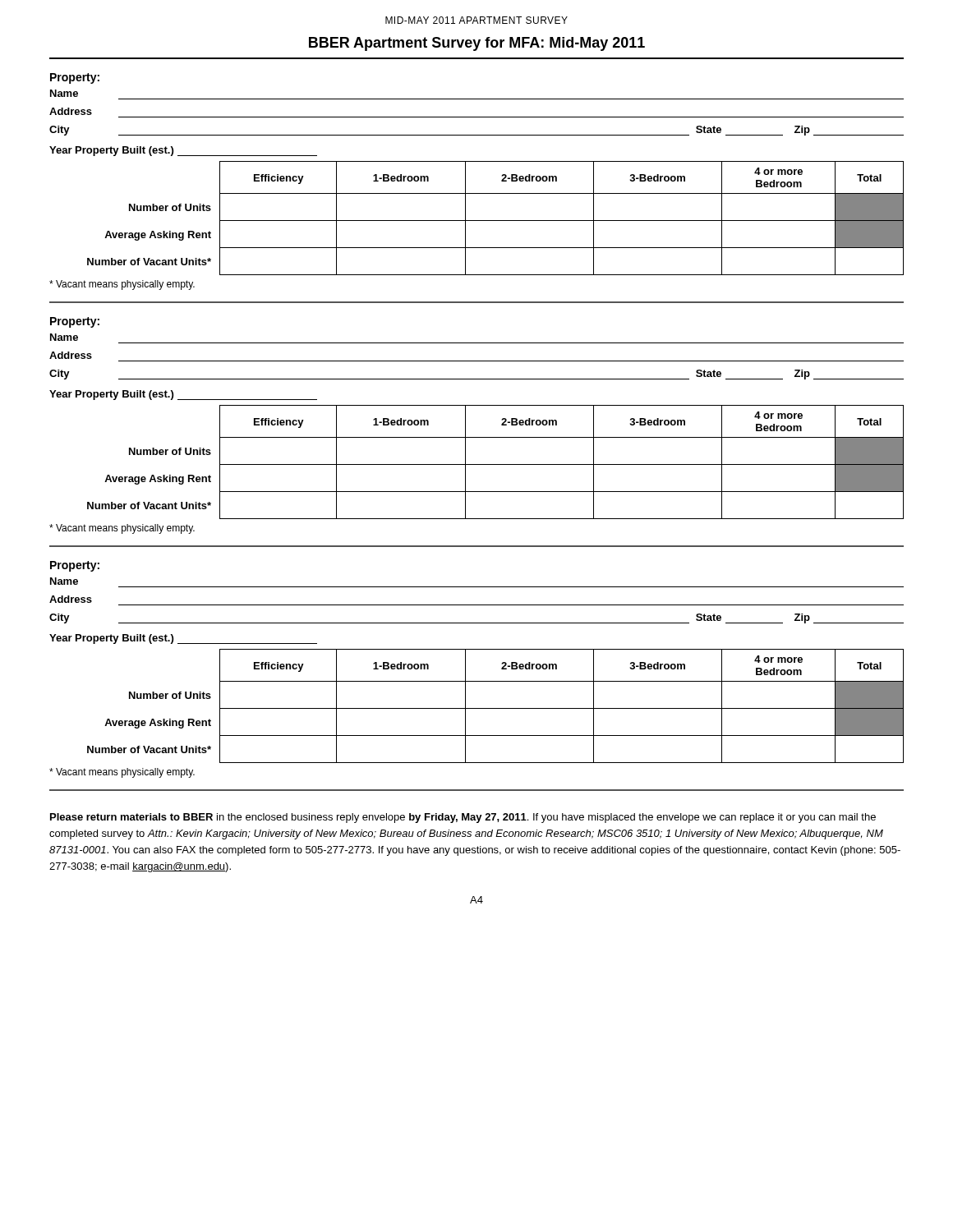Image resolution: width=953 pixels, height=1232 pixels.
Task: Locate the text "BBER Apartment Survey for MFA: Mid-May 2011"
Action: pyautogui.click(x=476, y=43)
